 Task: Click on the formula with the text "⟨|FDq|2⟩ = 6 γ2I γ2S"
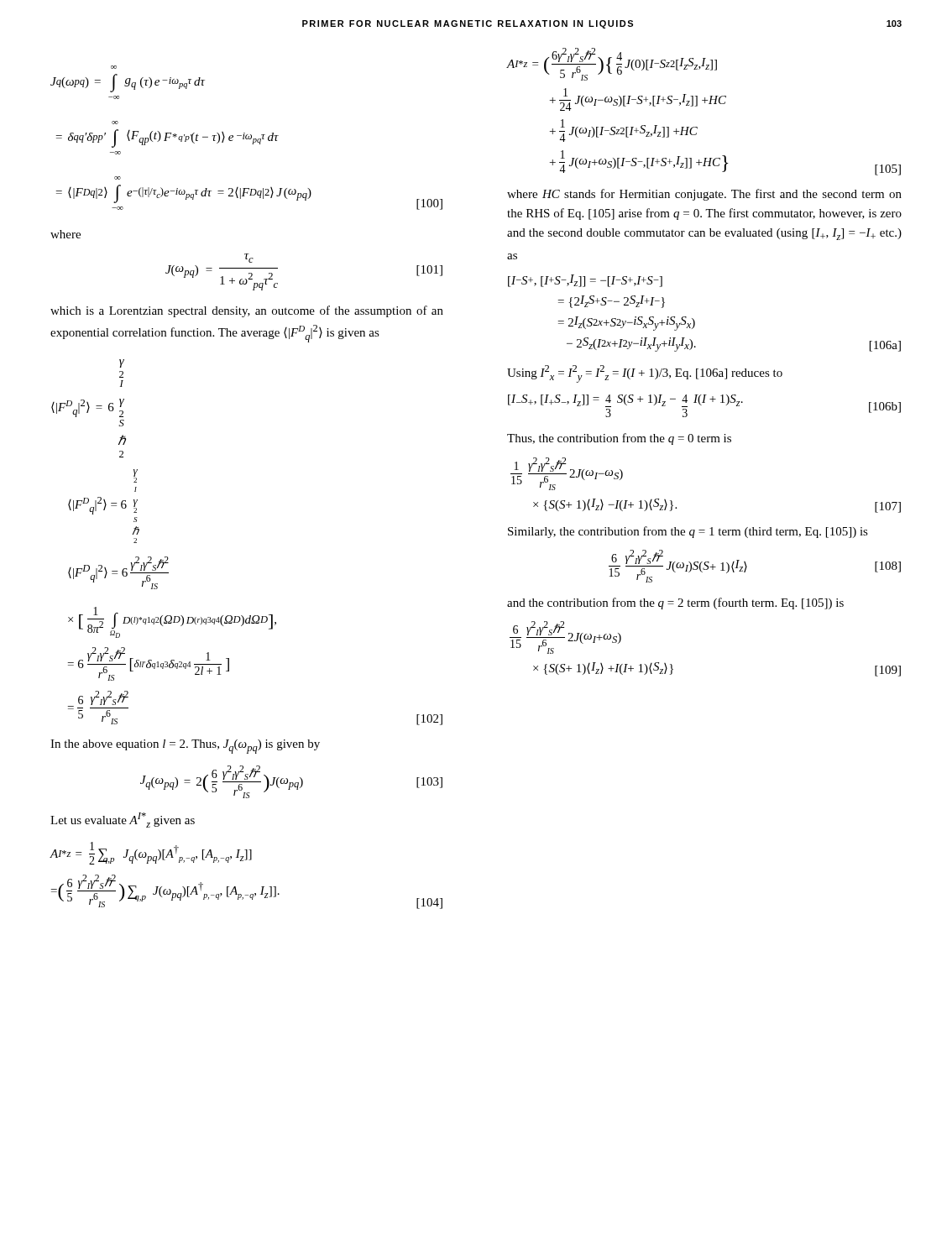[x=122, y=363]
